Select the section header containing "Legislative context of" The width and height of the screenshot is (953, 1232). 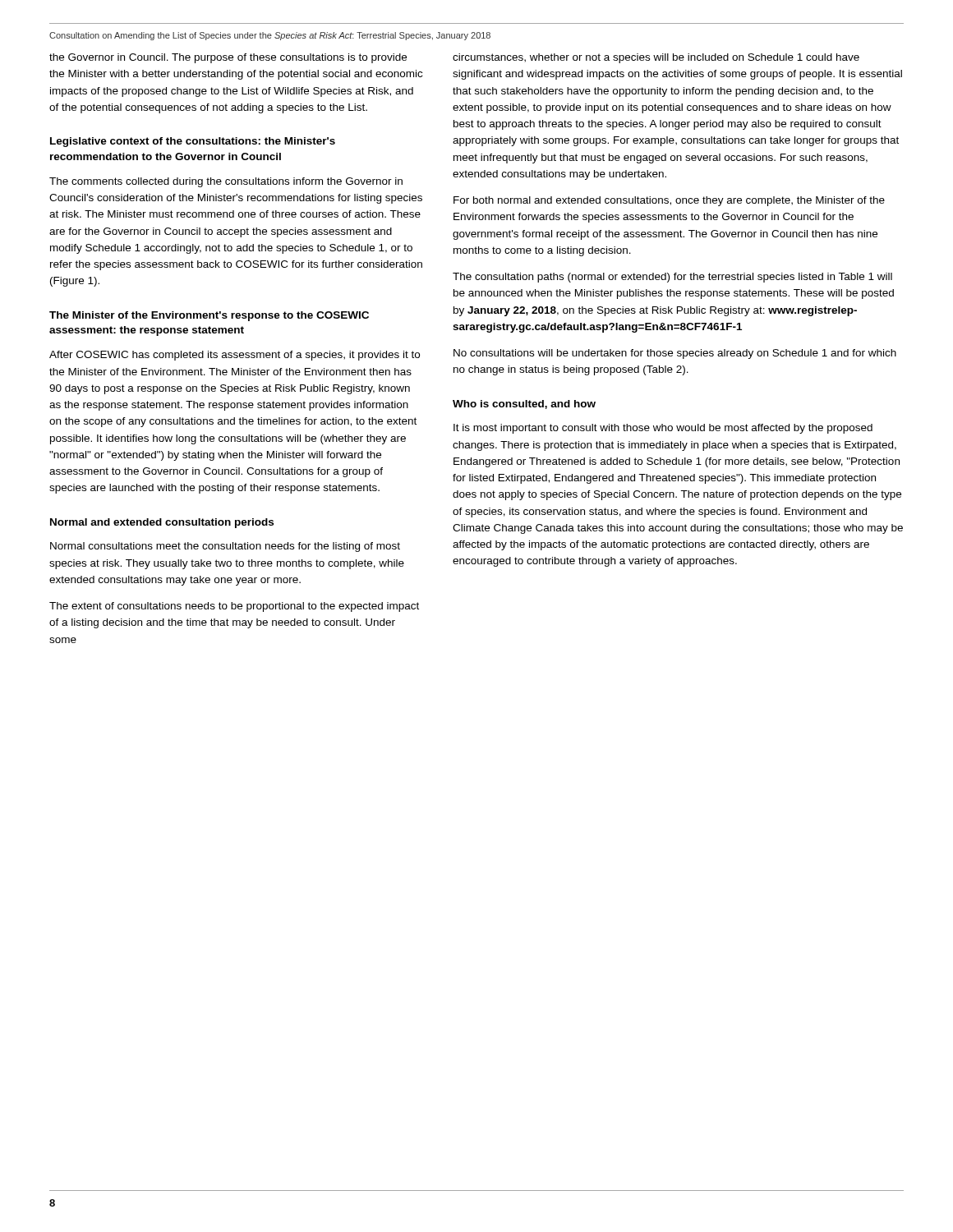pos(236,149)
